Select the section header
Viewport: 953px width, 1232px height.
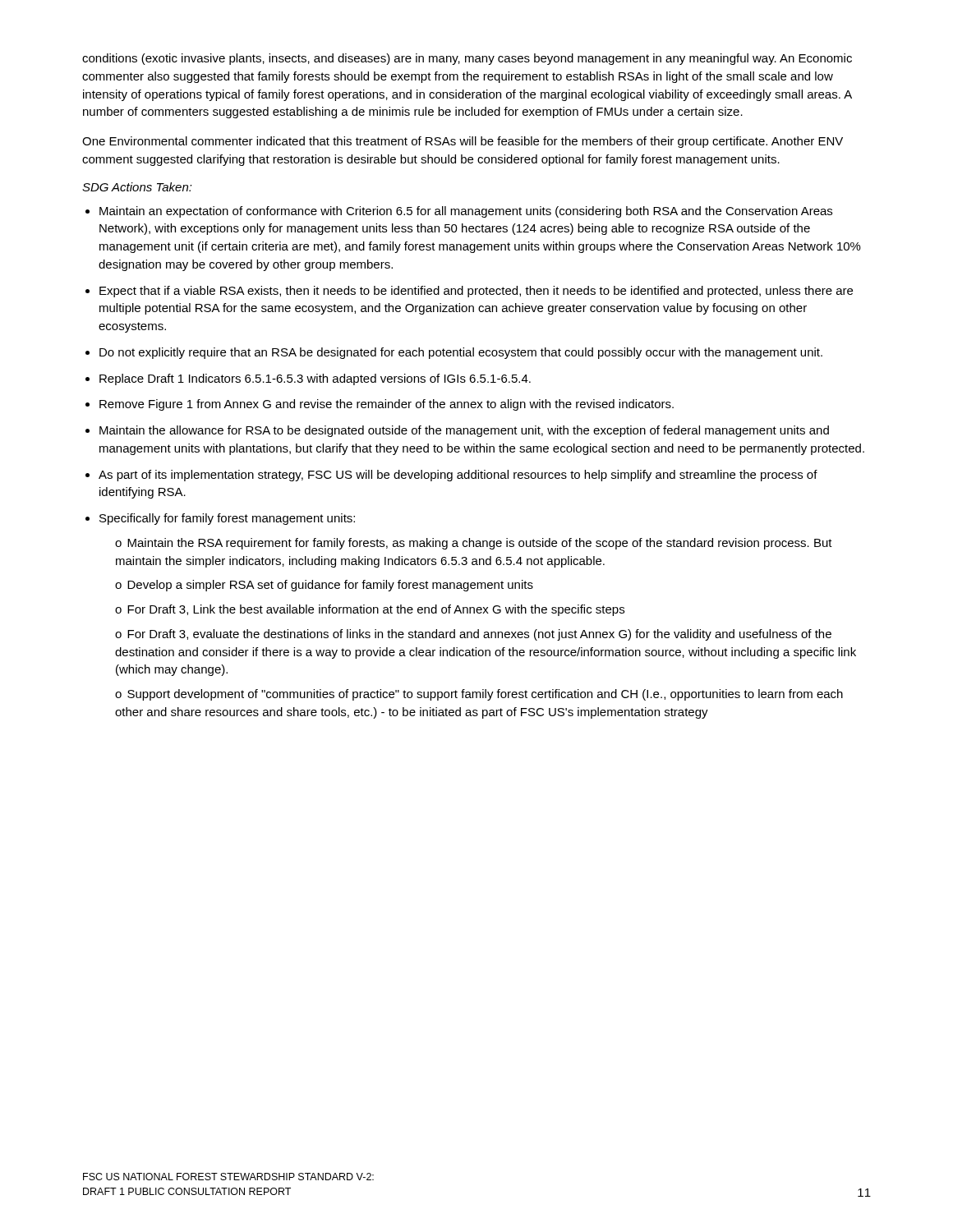point(137,186)
